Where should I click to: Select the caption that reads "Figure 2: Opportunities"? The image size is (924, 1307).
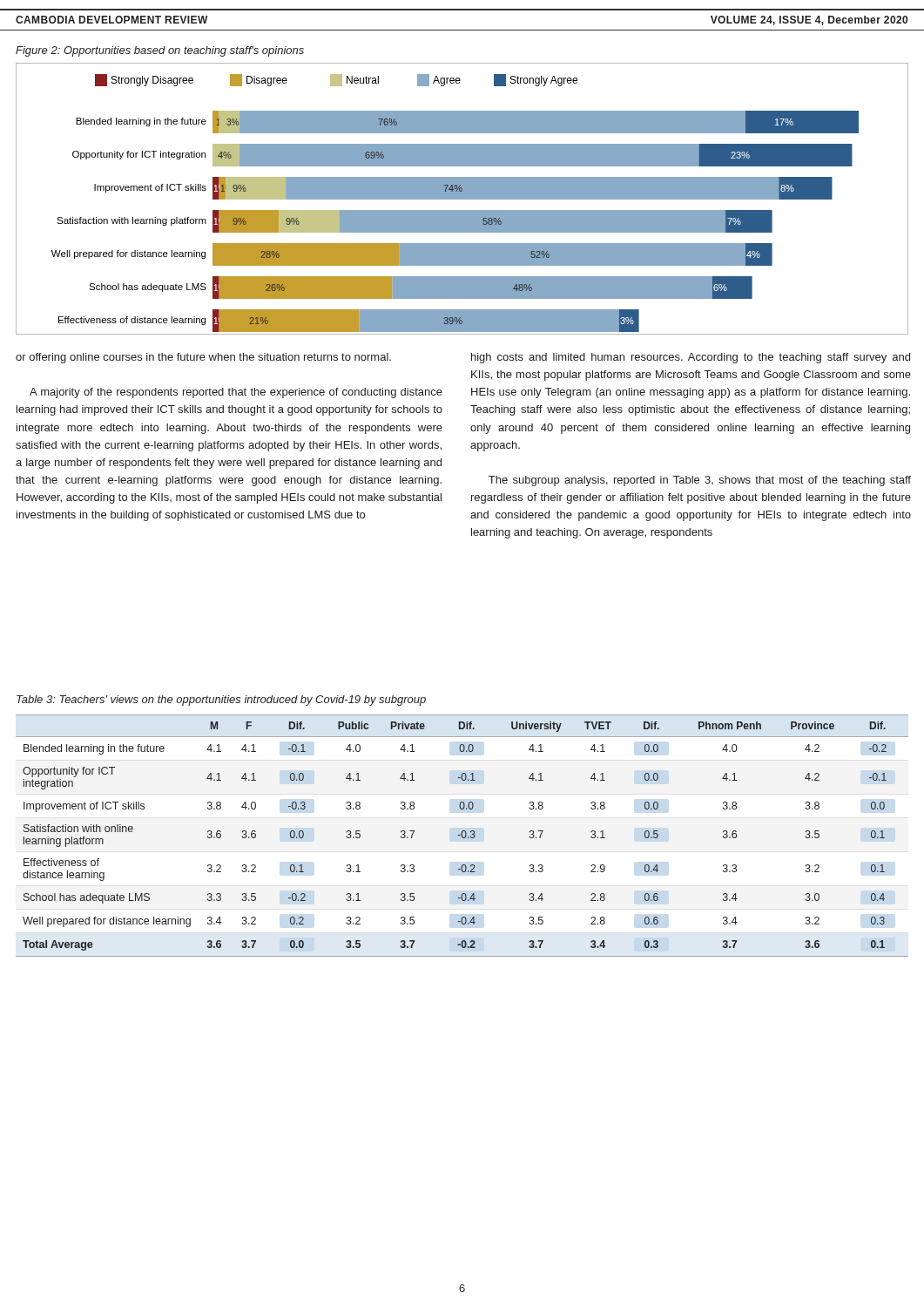tap(160, 50)
